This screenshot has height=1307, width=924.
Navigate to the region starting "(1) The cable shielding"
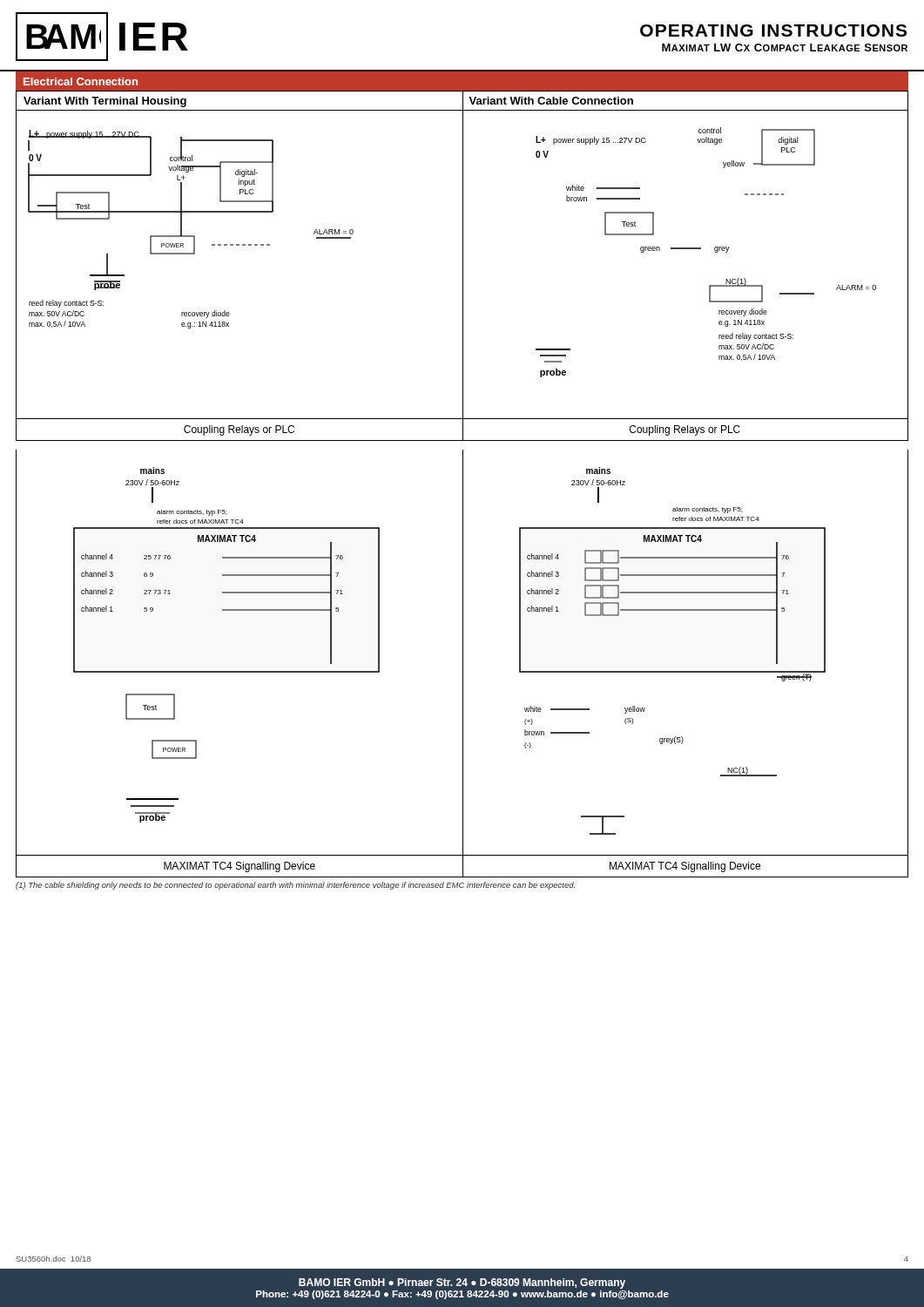click(296, 885)
